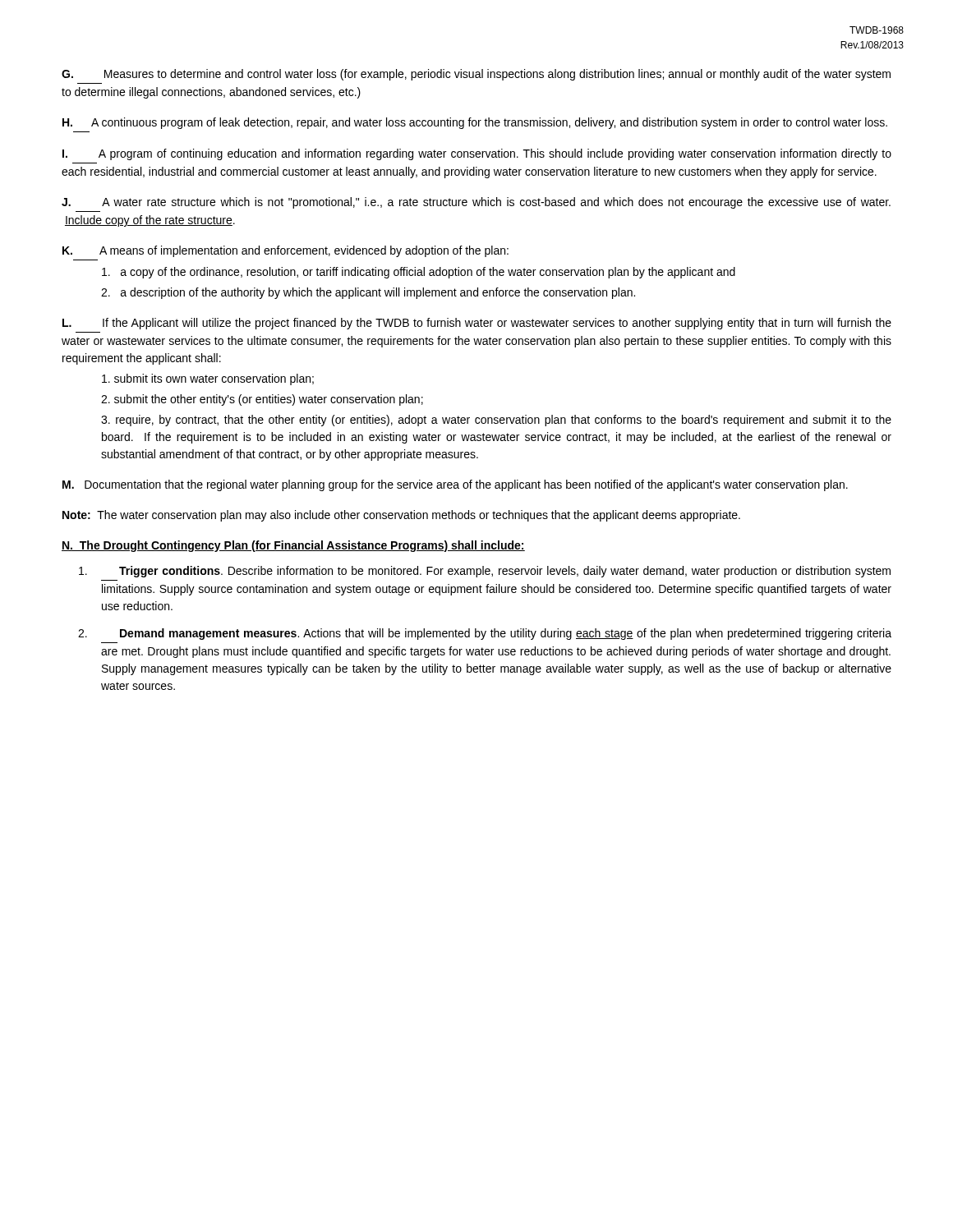Locate the element starting "submit its own water conservation plan;"
The height and width of the screenshot is (1232, 953).
click(x=208, y=379)
